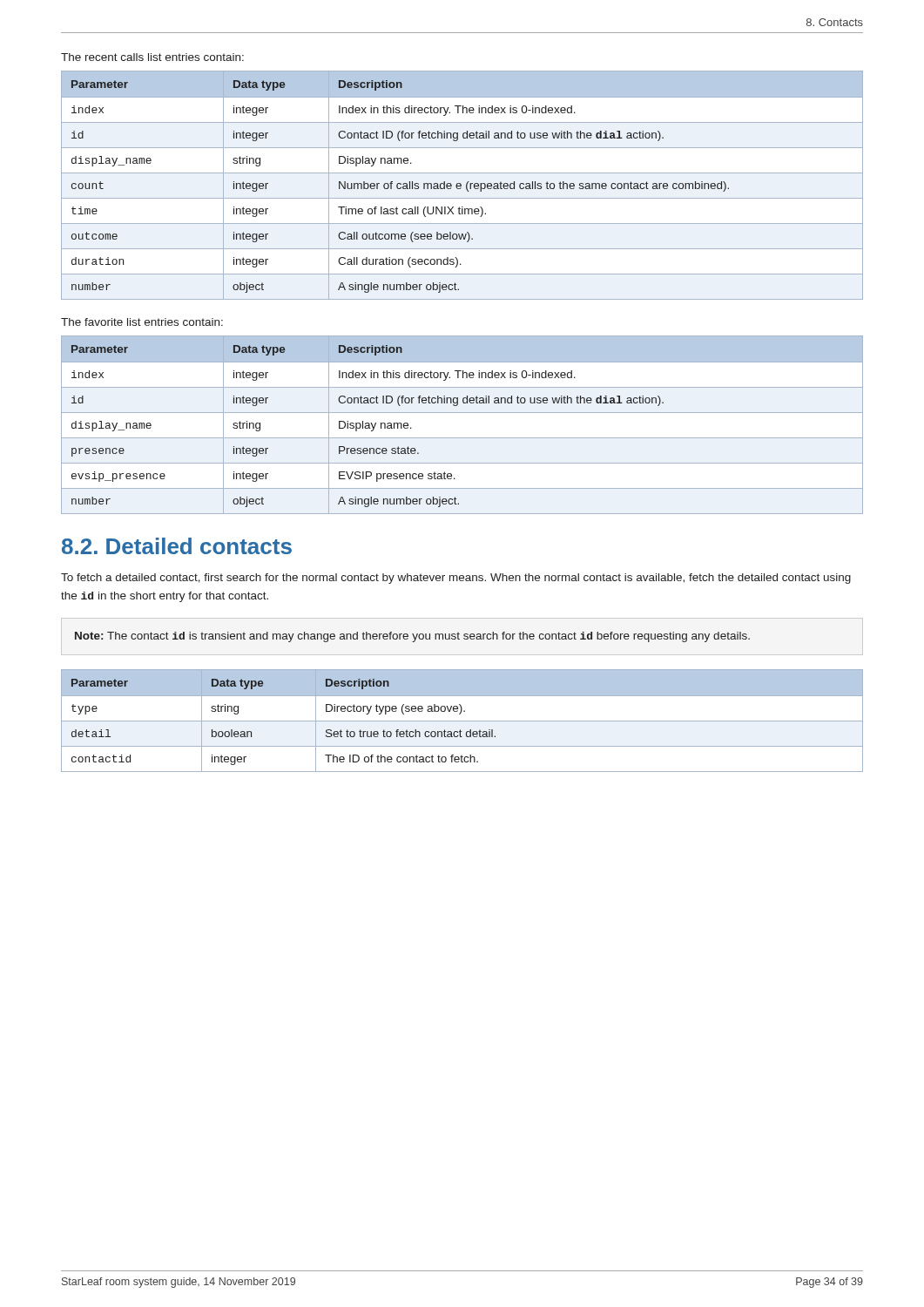Click the passage that begins "The recent calls"
Viewport: 924px width, 1307px height.
(x=153, y=57)
